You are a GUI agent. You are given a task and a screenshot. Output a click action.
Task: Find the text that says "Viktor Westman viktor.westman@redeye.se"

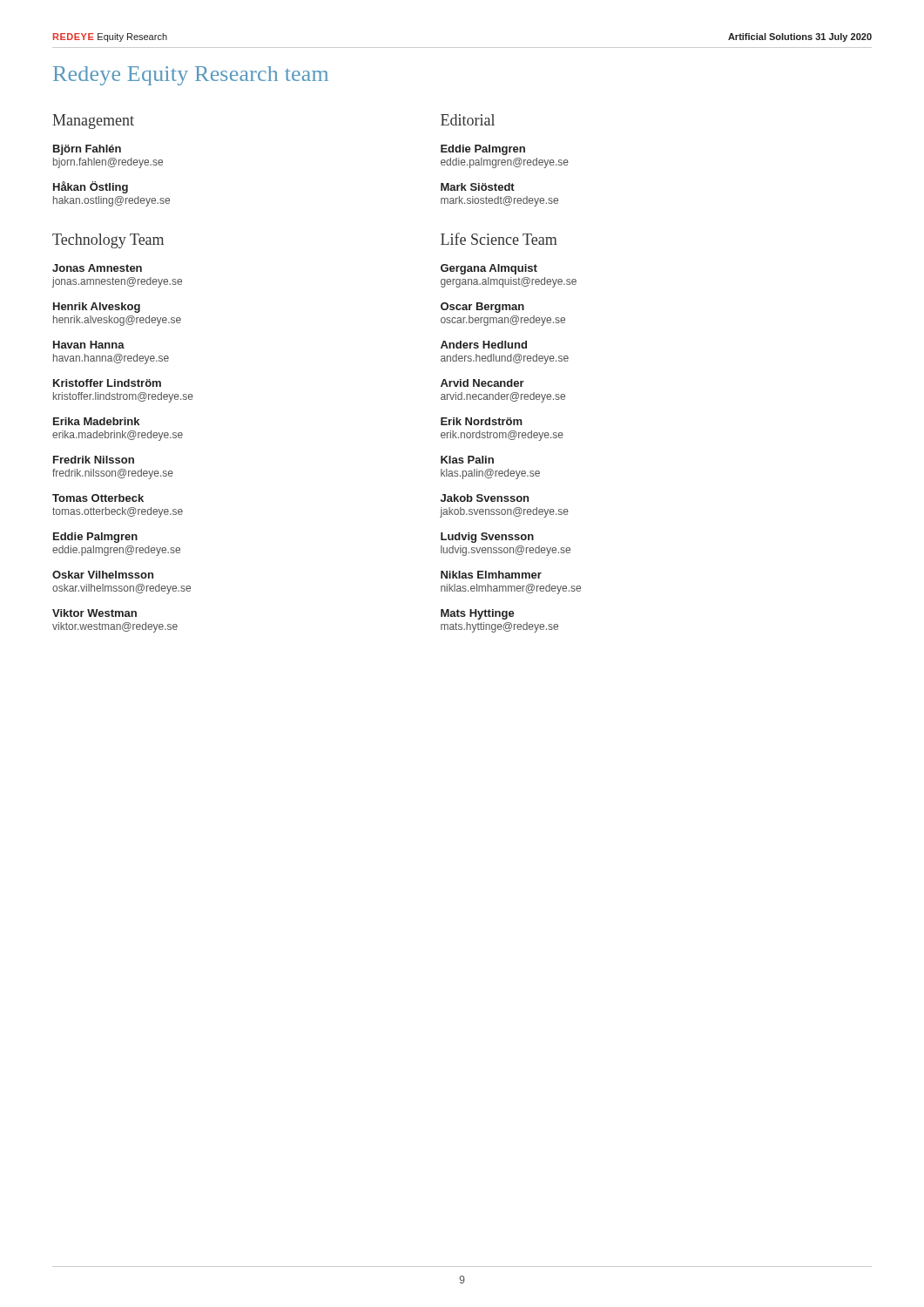tap(94, 613)
